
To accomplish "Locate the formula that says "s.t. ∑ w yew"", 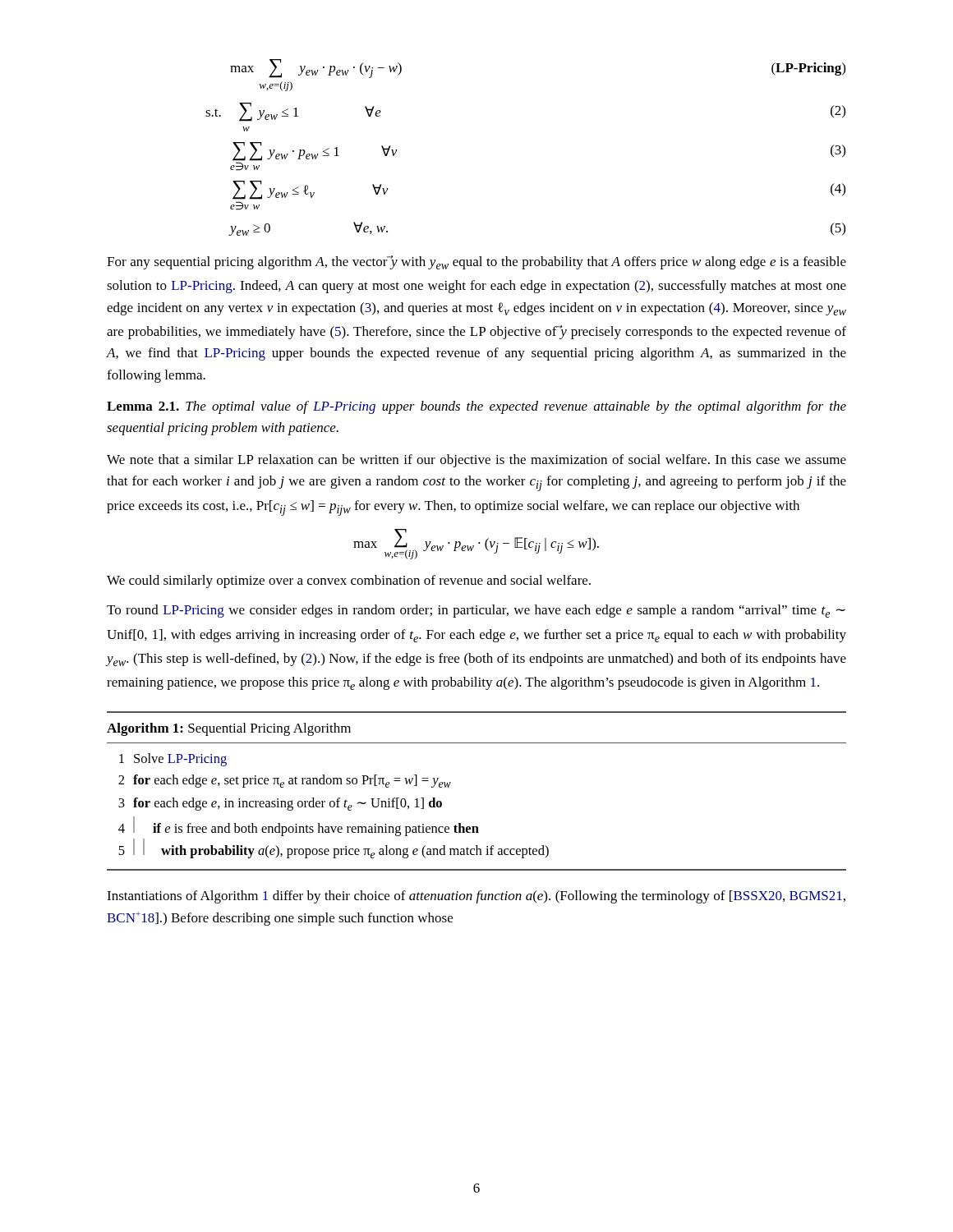I will [245, 112].
